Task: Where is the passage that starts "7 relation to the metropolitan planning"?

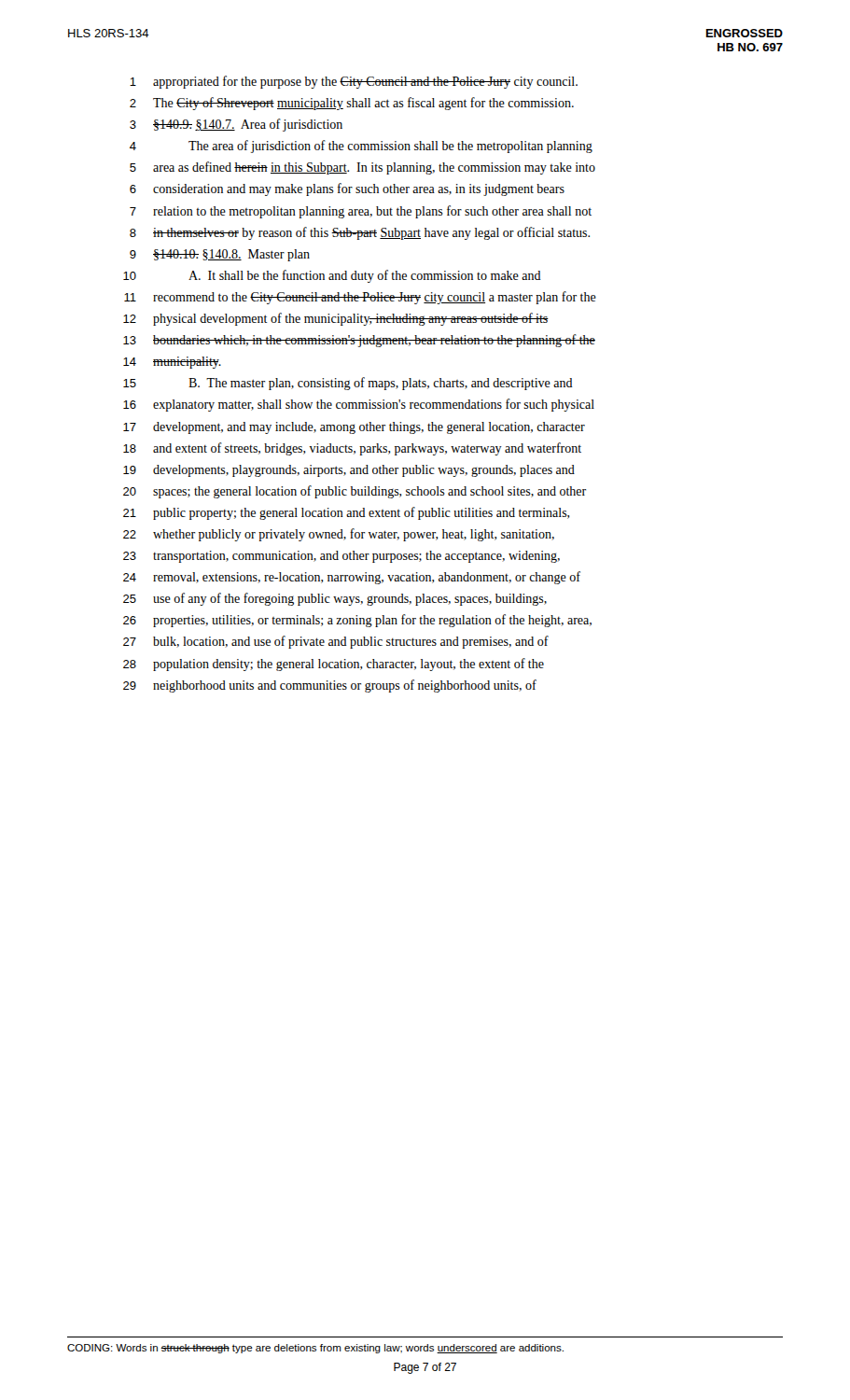Action: pyautogui.click(x=425, y=211)
